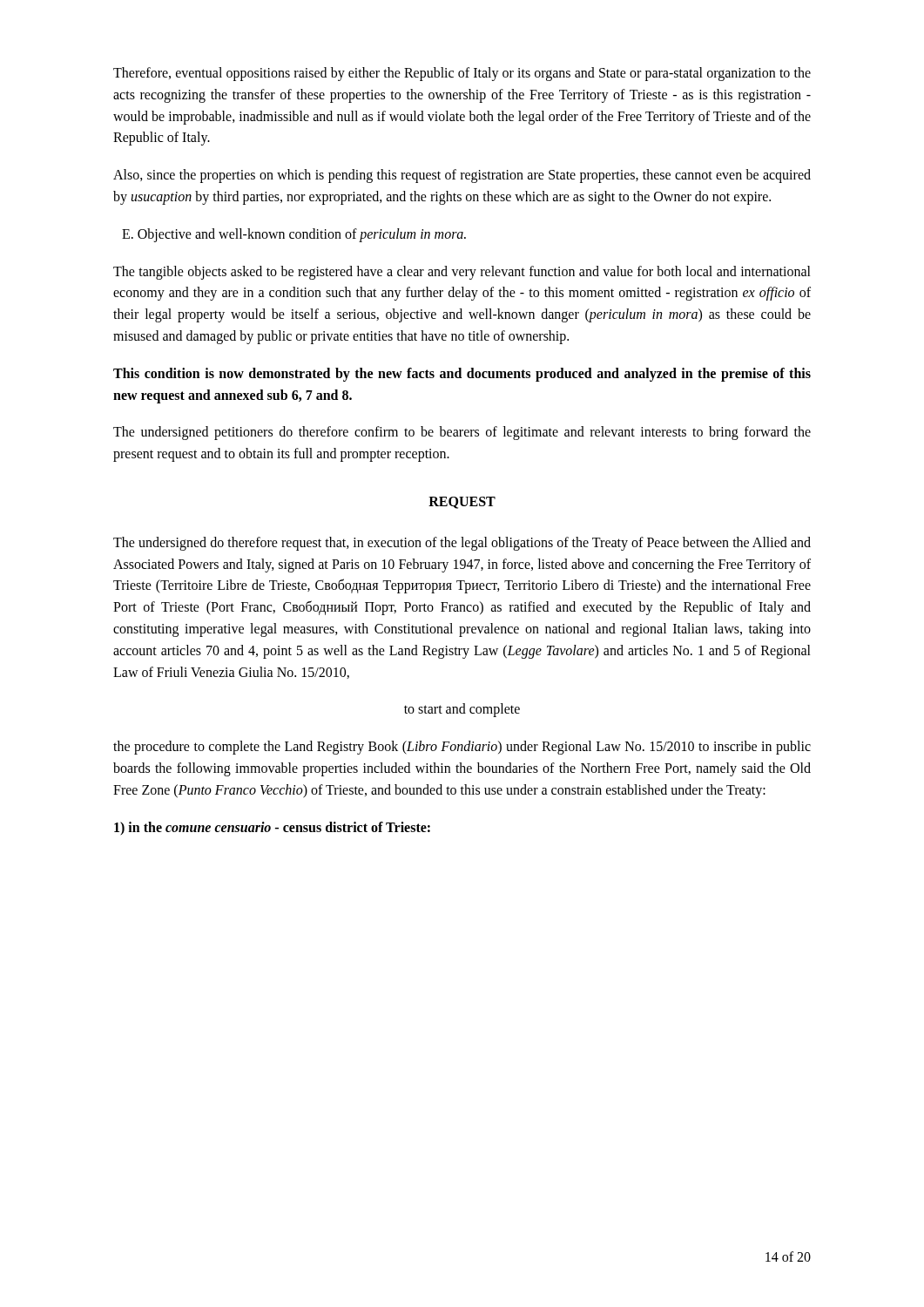Point to the text starting "Therefore, eventual oppositions raised by either the Republic"

coord(462,105)
